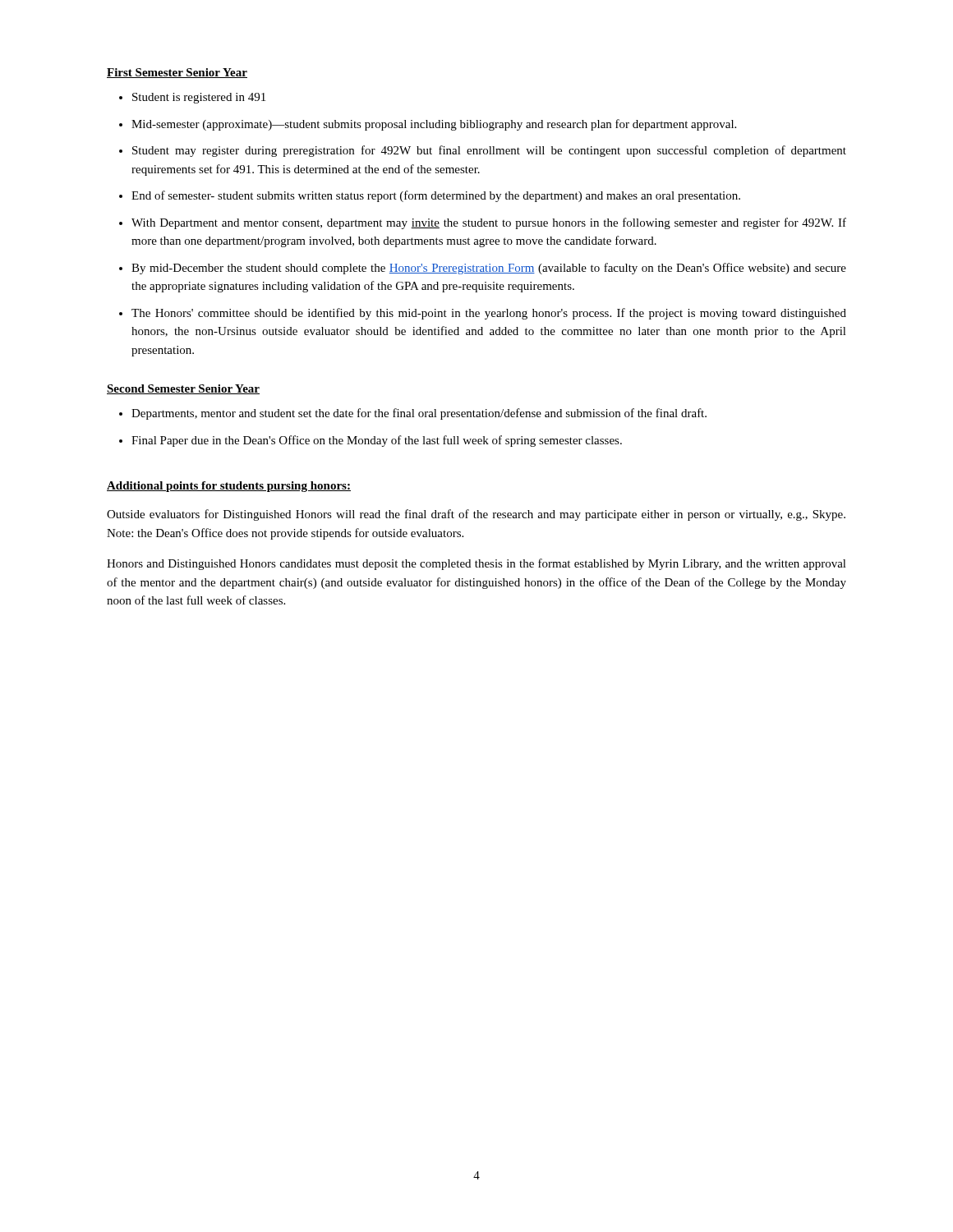Find the section header that says "Second Semester Senior"

(183, 389)
